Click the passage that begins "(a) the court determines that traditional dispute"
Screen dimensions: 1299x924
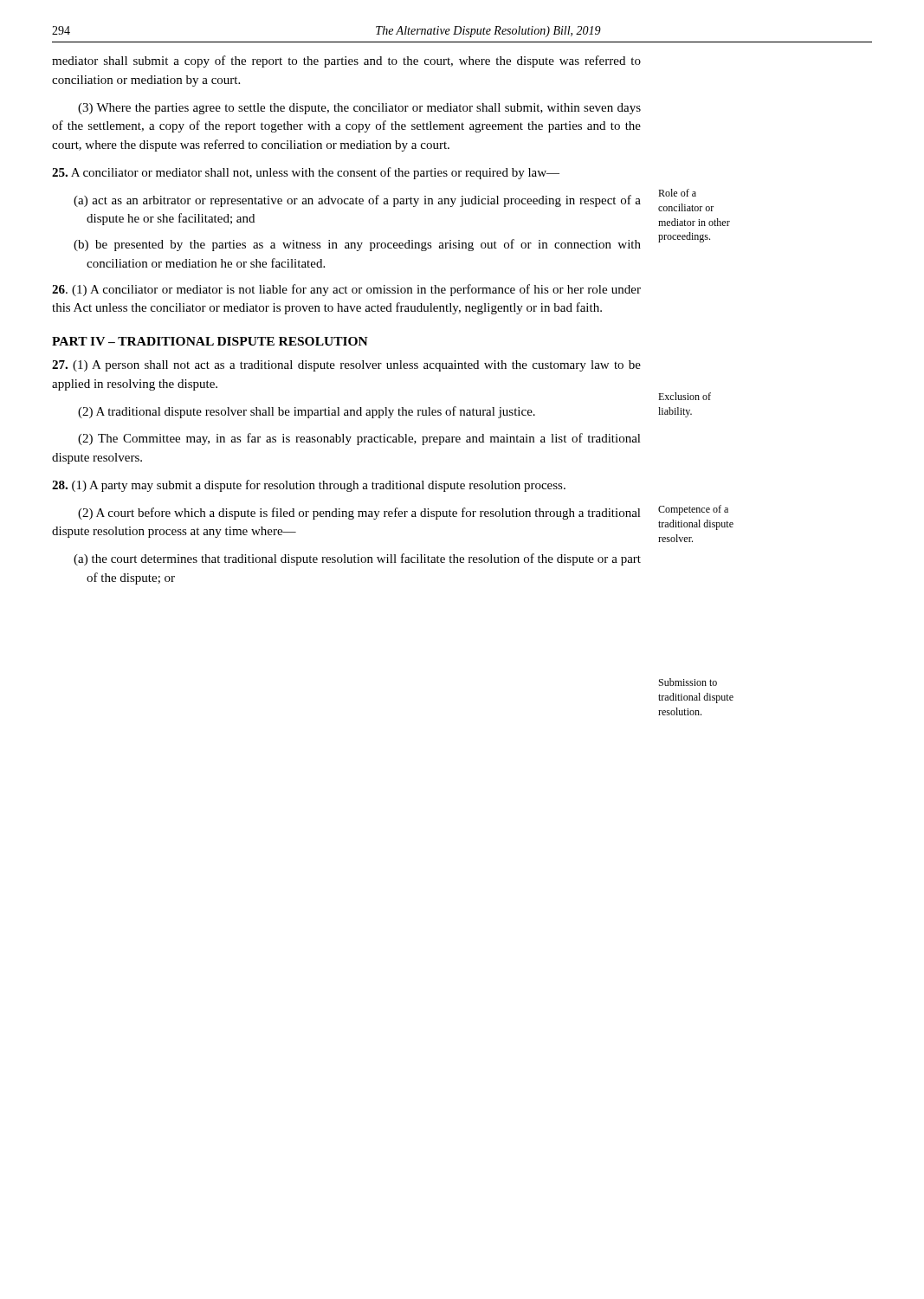click(x=357, y=568)
